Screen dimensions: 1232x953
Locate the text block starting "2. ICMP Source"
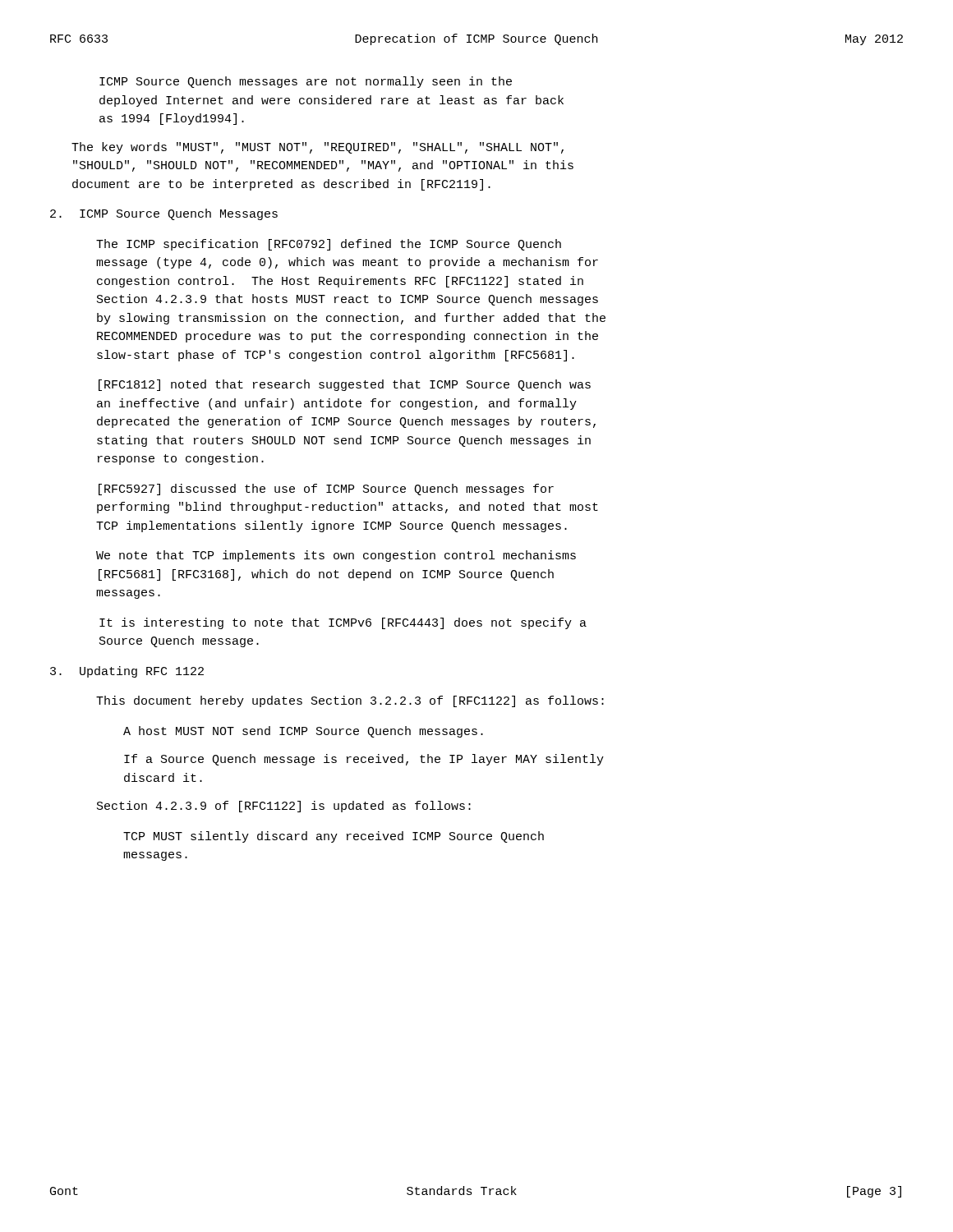pyautogui.click(x=164, y=215)
